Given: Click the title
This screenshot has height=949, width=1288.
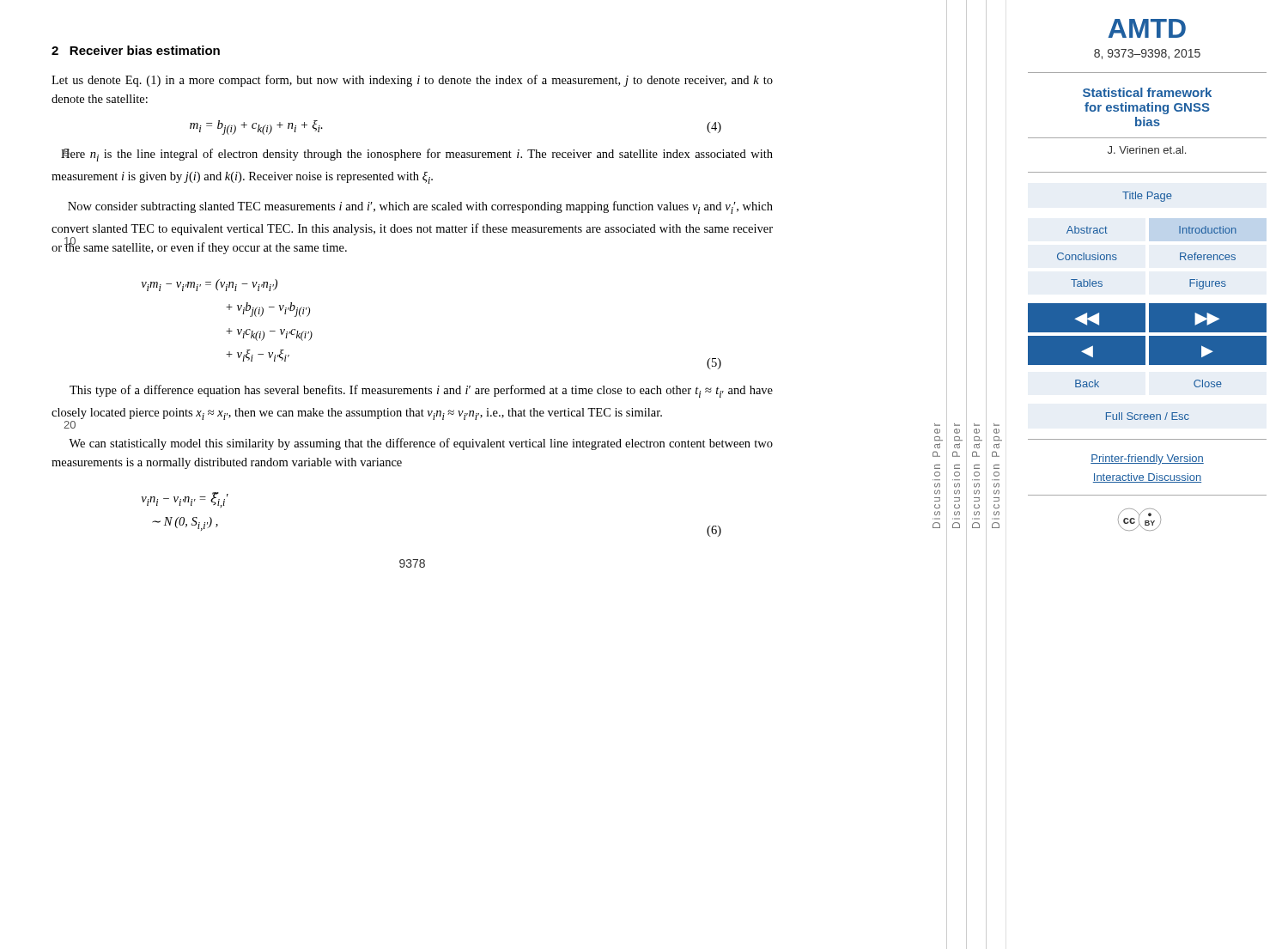Looking at the screenshot, I should (x=1147, y=28).
